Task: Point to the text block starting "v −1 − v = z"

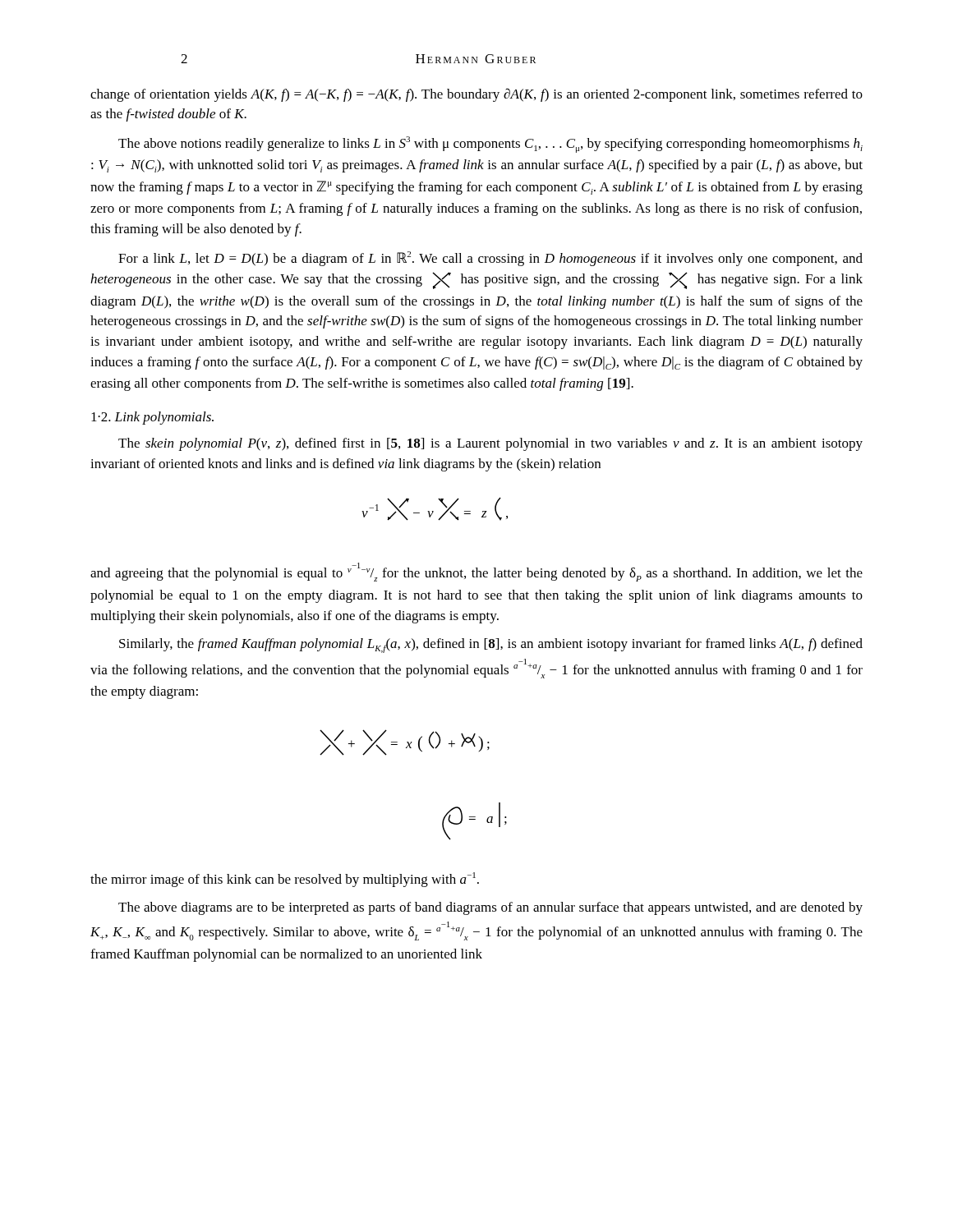Action: 476,515
